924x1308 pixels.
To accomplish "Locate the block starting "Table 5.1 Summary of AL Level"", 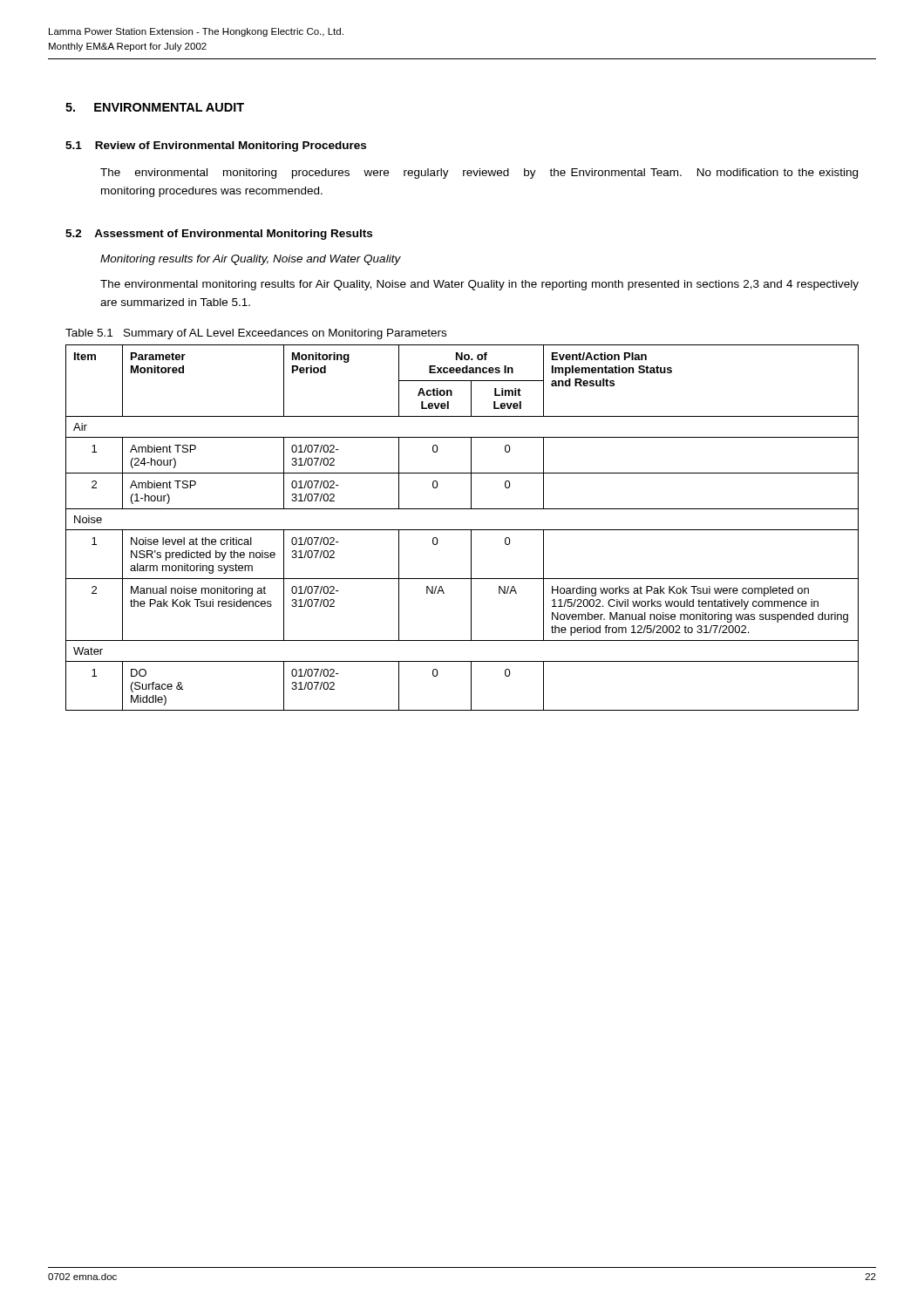I will (256, 332).
